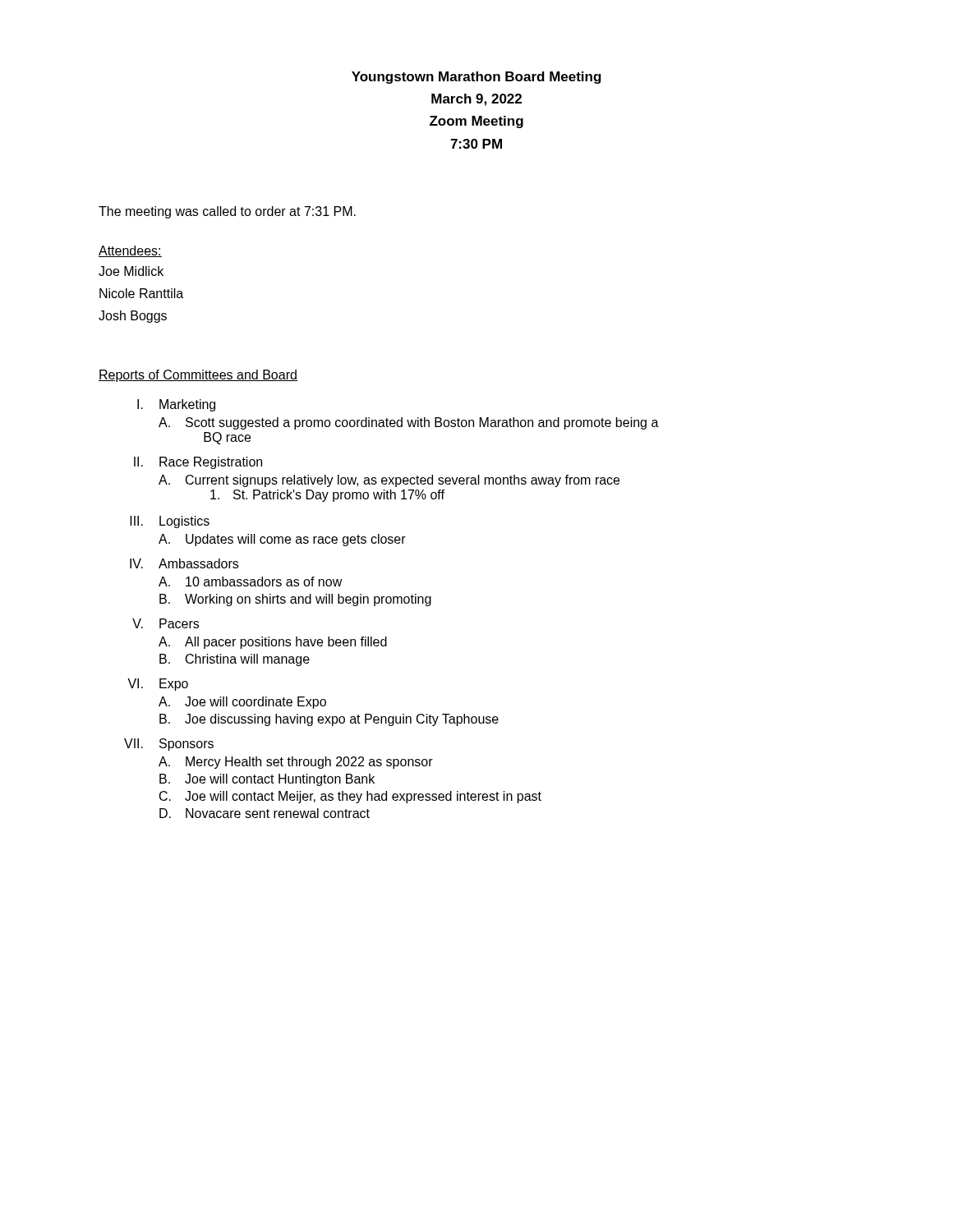Screen dimensions: 1232x953
Task: Click a section header
Action: pyautogui.click(x=198, y=375)
